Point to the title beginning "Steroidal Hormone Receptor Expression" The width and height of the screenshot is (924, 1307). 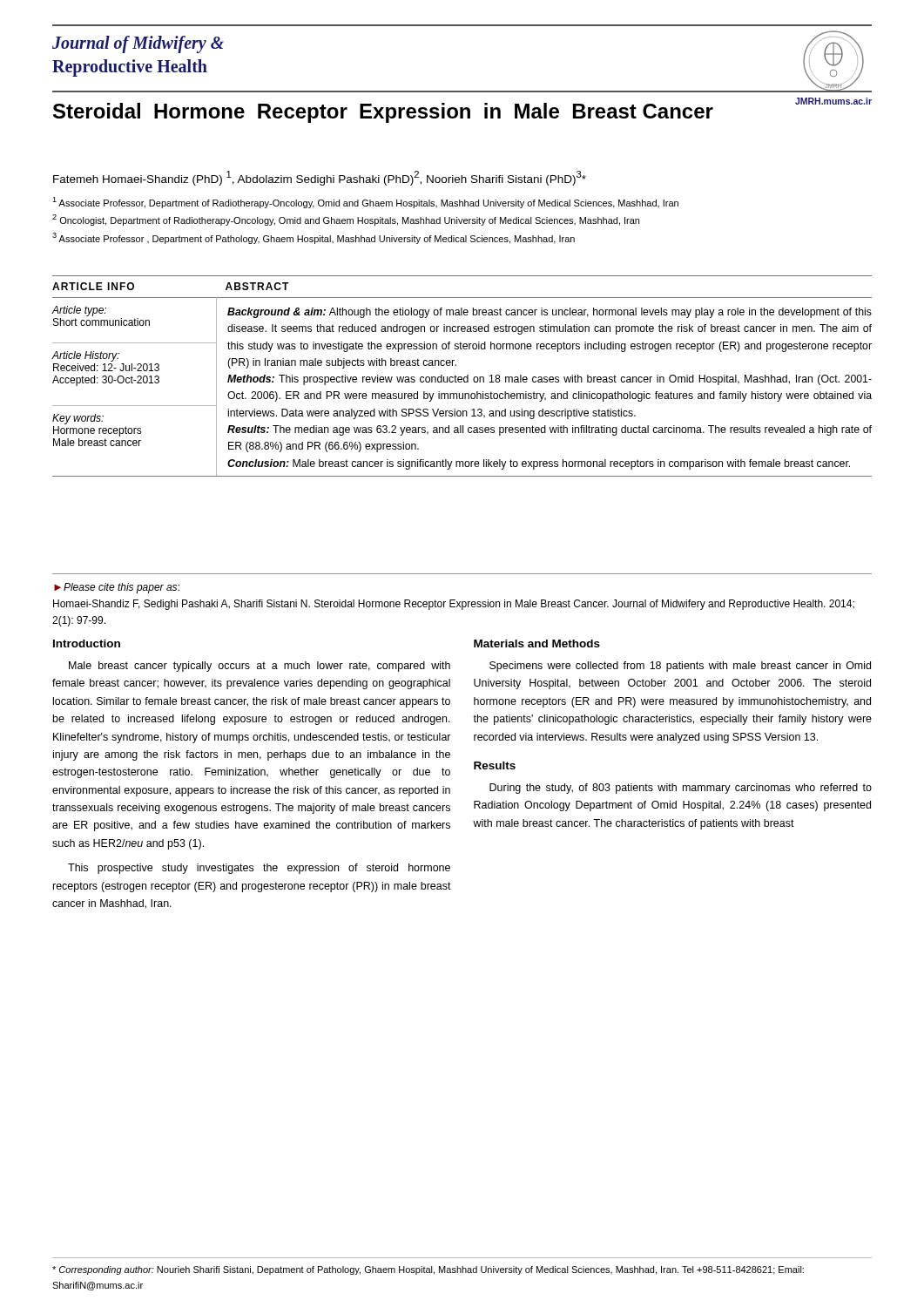click(x=383, y=111)
